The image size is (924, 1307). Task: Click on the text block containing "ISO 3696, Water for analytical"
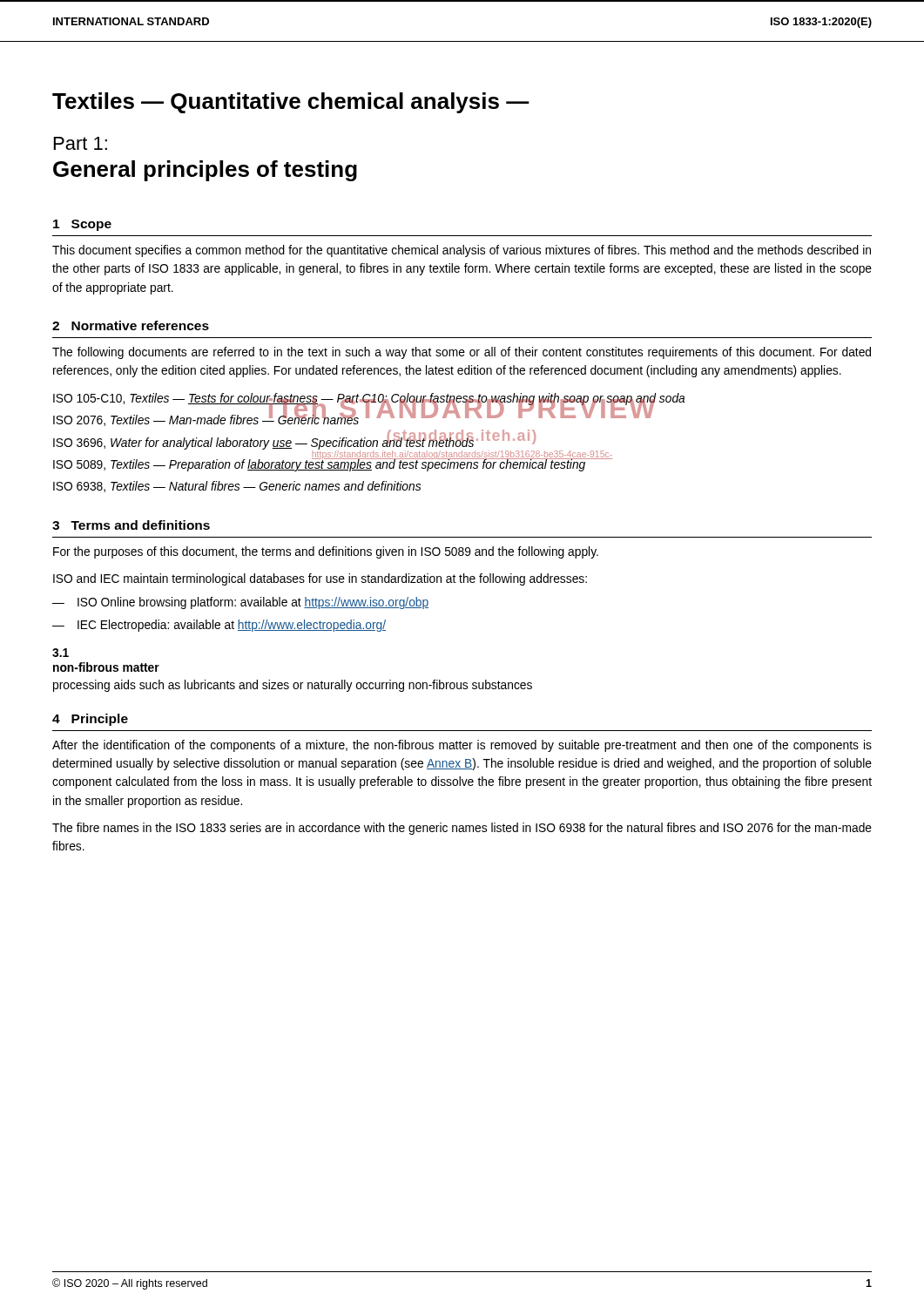point(263,443)
